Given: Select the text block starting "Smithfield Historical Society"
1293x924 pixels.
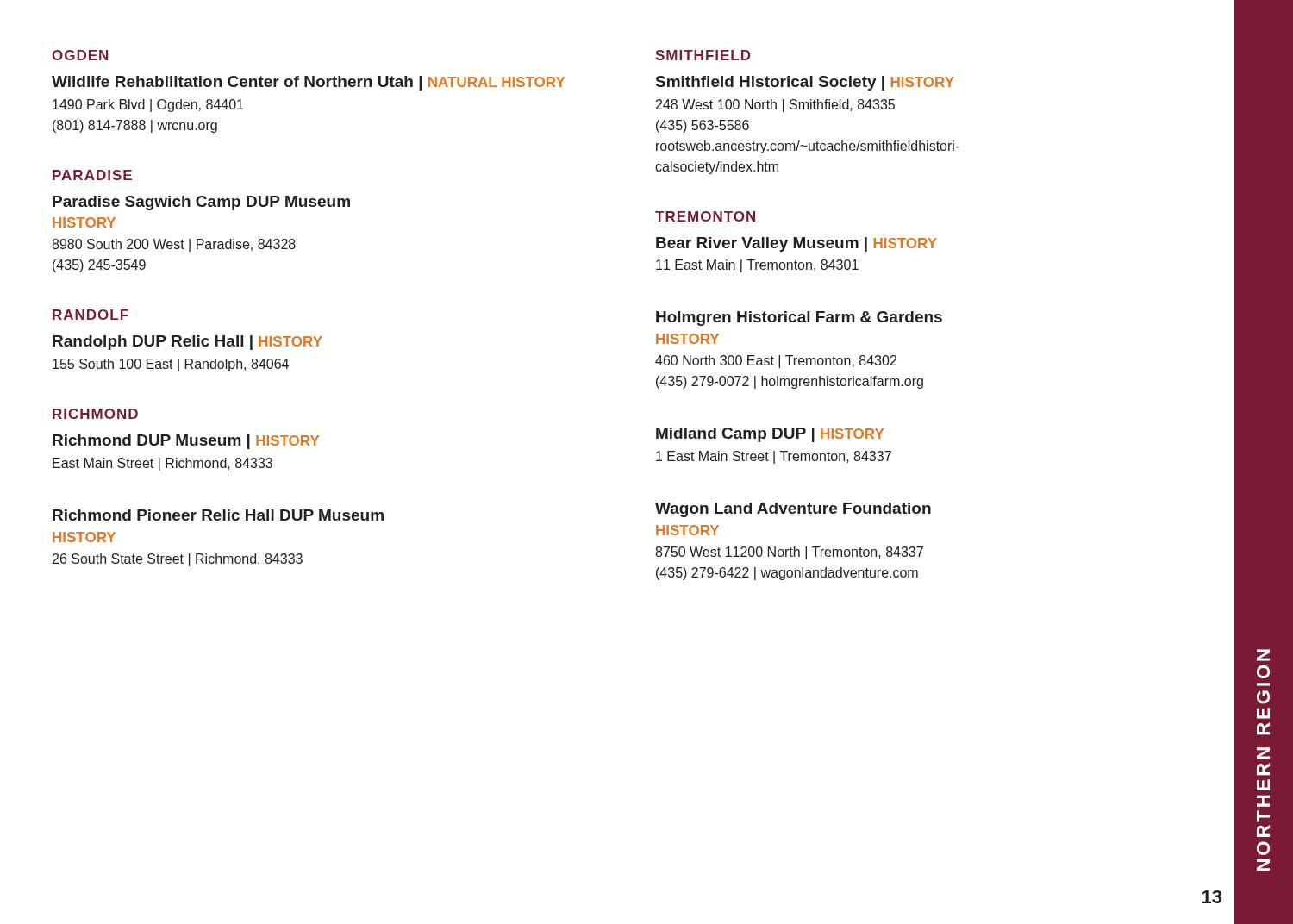Looking at the screenshot, I should 805,83.
